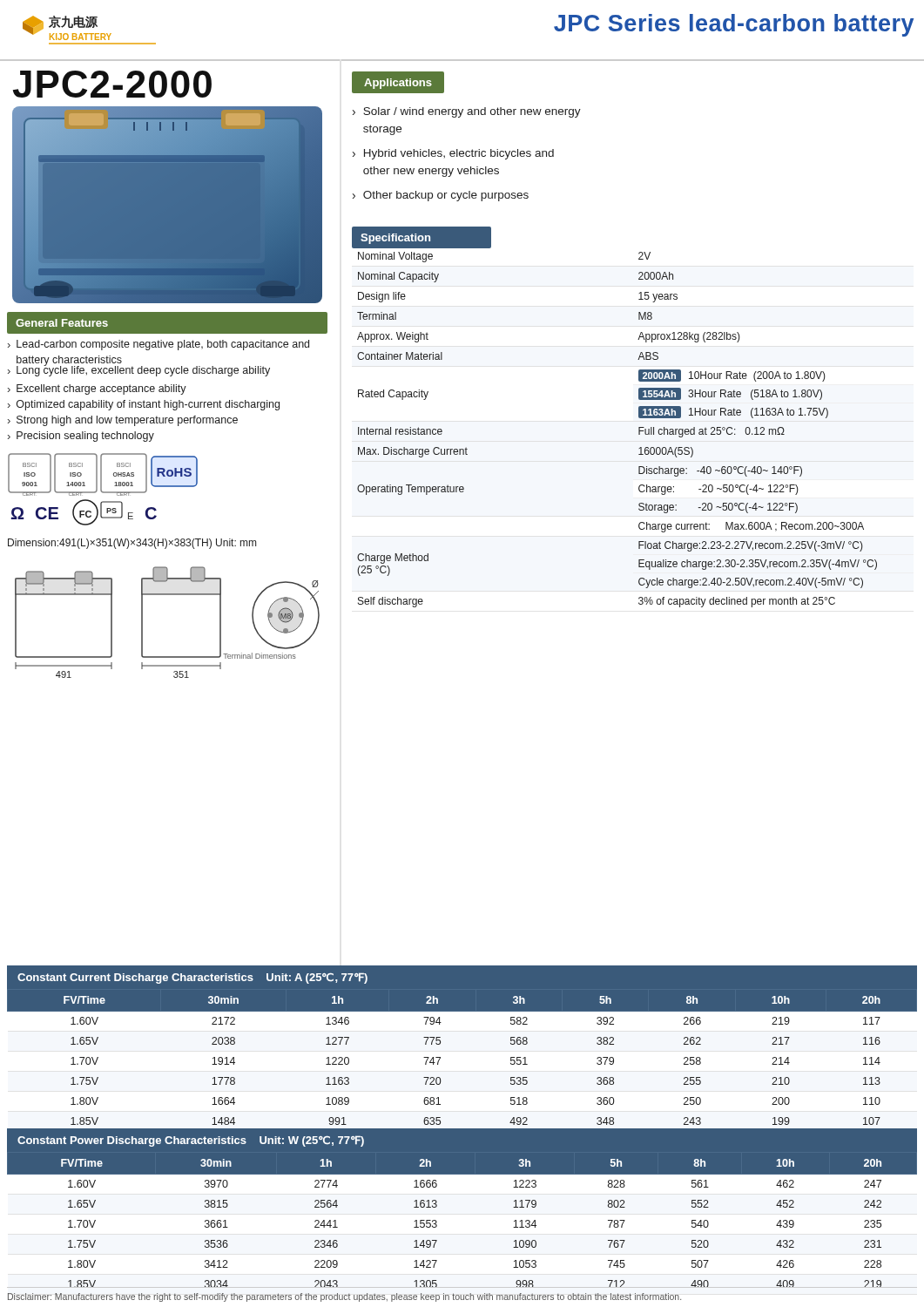Find the region starting "Constant Current Discharge"
Image resolution: width=924 pixels, height=1307 pixels.
coord(193,977)
